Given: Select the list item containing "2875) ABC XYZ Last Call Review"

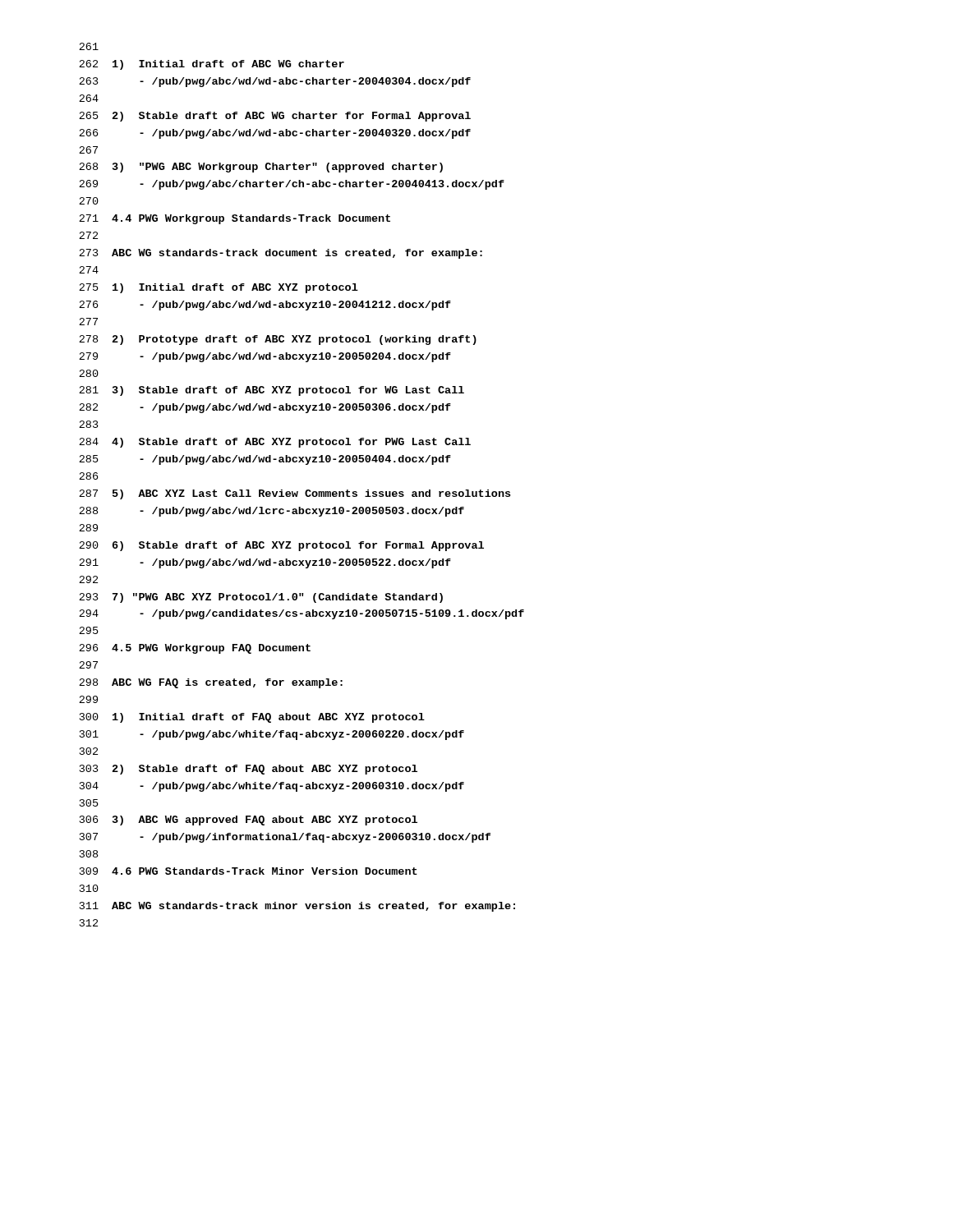Looking at the screenshot, I should tap(288, 495).
